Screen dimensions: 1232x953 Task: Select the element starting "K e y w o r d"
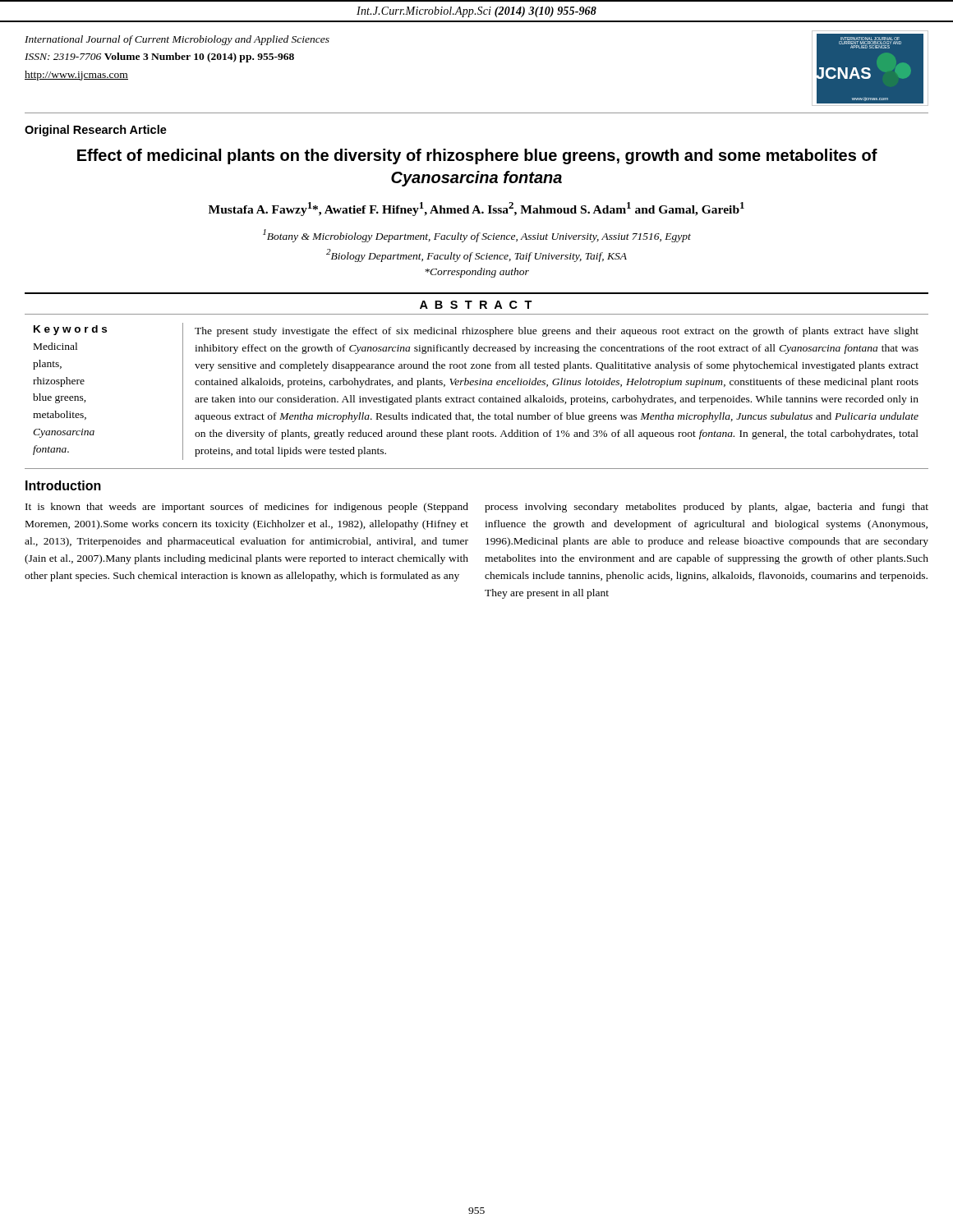70,330
